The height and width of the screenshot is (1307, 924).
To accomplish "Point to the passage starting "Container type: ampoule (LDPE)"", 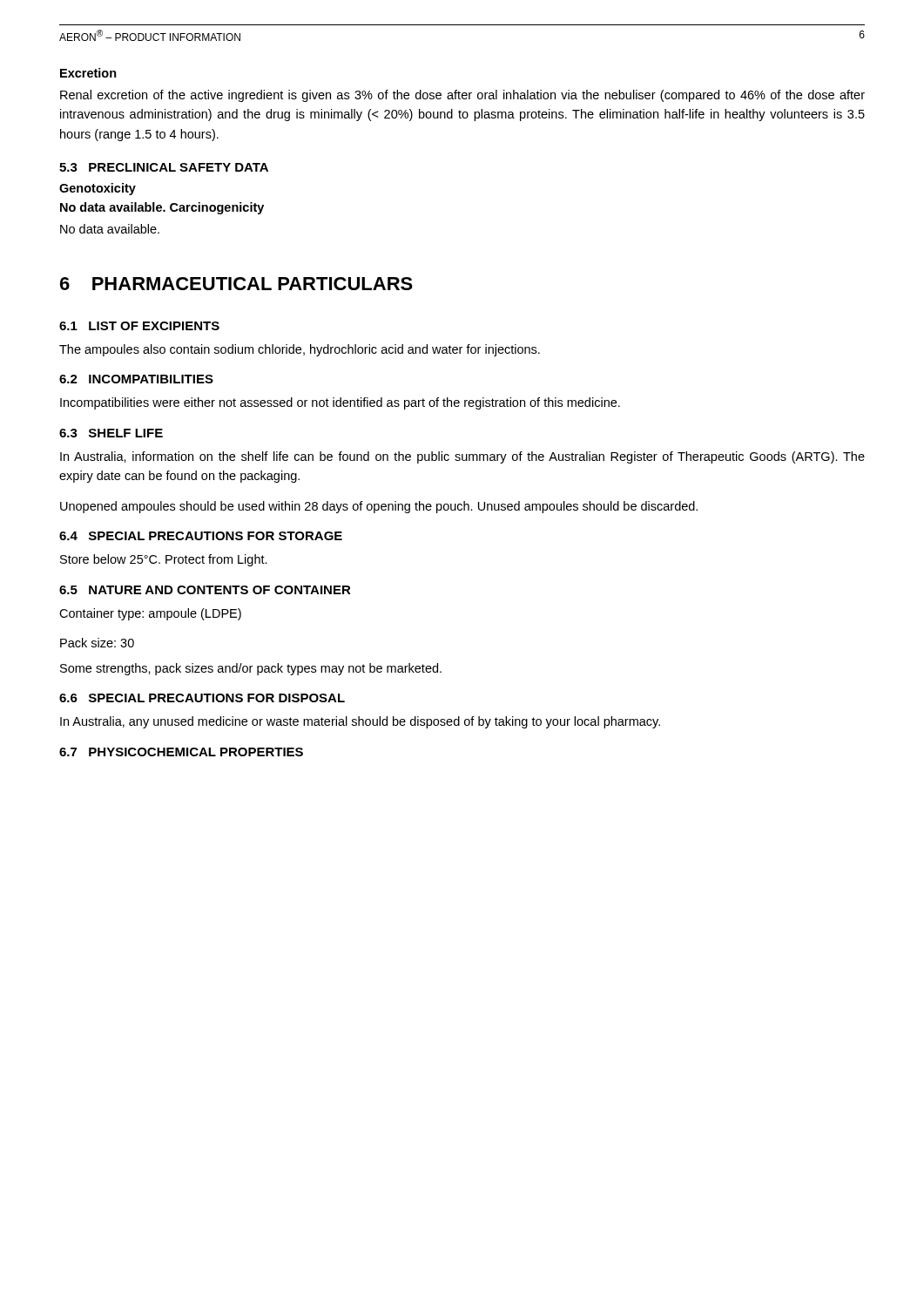I will click(150, 613).
